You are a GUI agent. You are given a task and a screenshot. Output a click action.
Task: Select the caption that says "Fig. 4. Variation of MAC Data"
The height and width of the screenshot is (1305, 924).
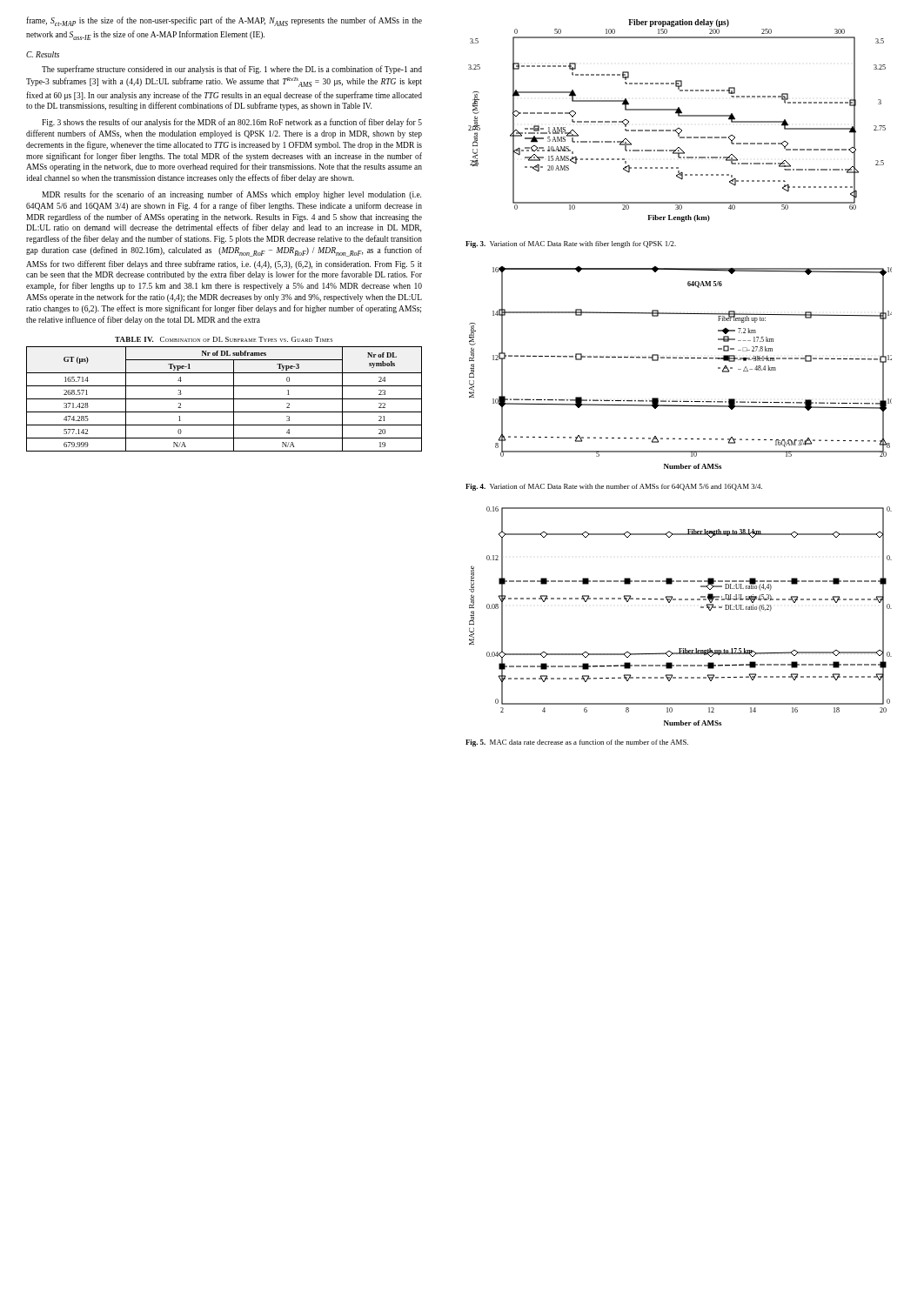(x=614, y=486)
